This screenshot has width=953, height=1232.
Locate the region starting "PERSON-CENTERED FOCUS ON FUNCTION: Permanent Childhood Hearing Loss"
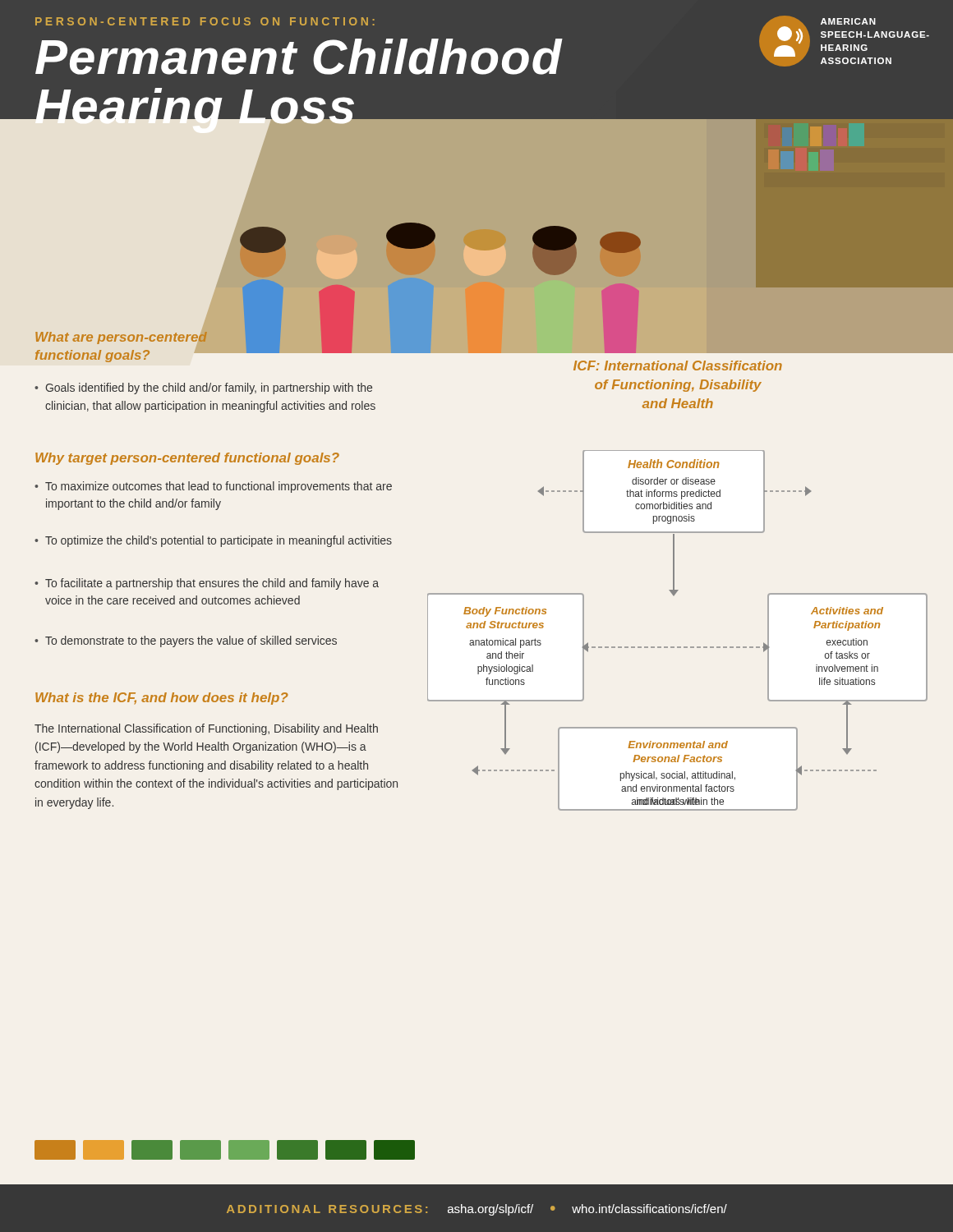pyautogui.click(x=298, y=73)
